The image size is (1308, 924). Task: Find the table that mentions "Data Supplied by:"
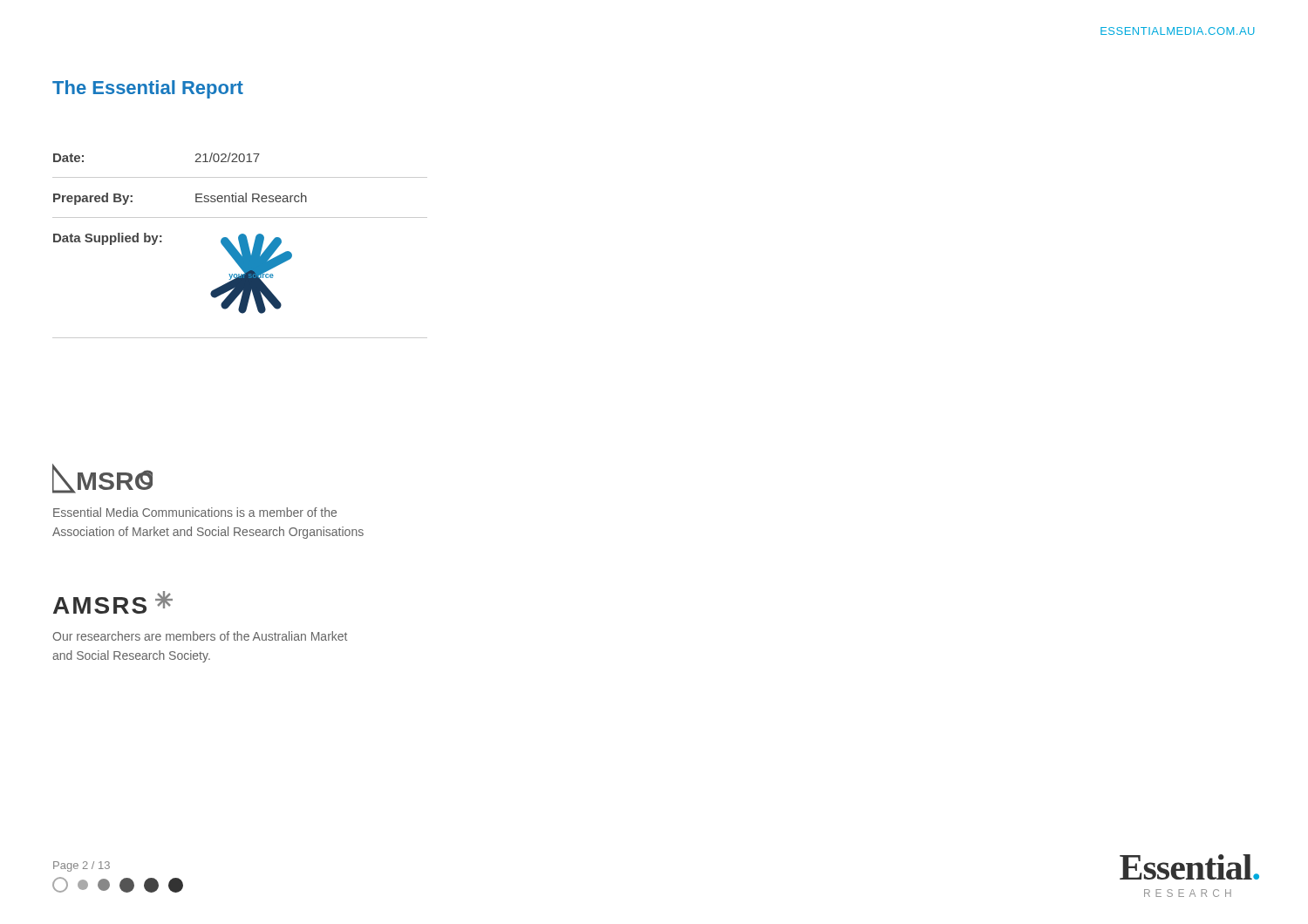click(x=240, y=238)
